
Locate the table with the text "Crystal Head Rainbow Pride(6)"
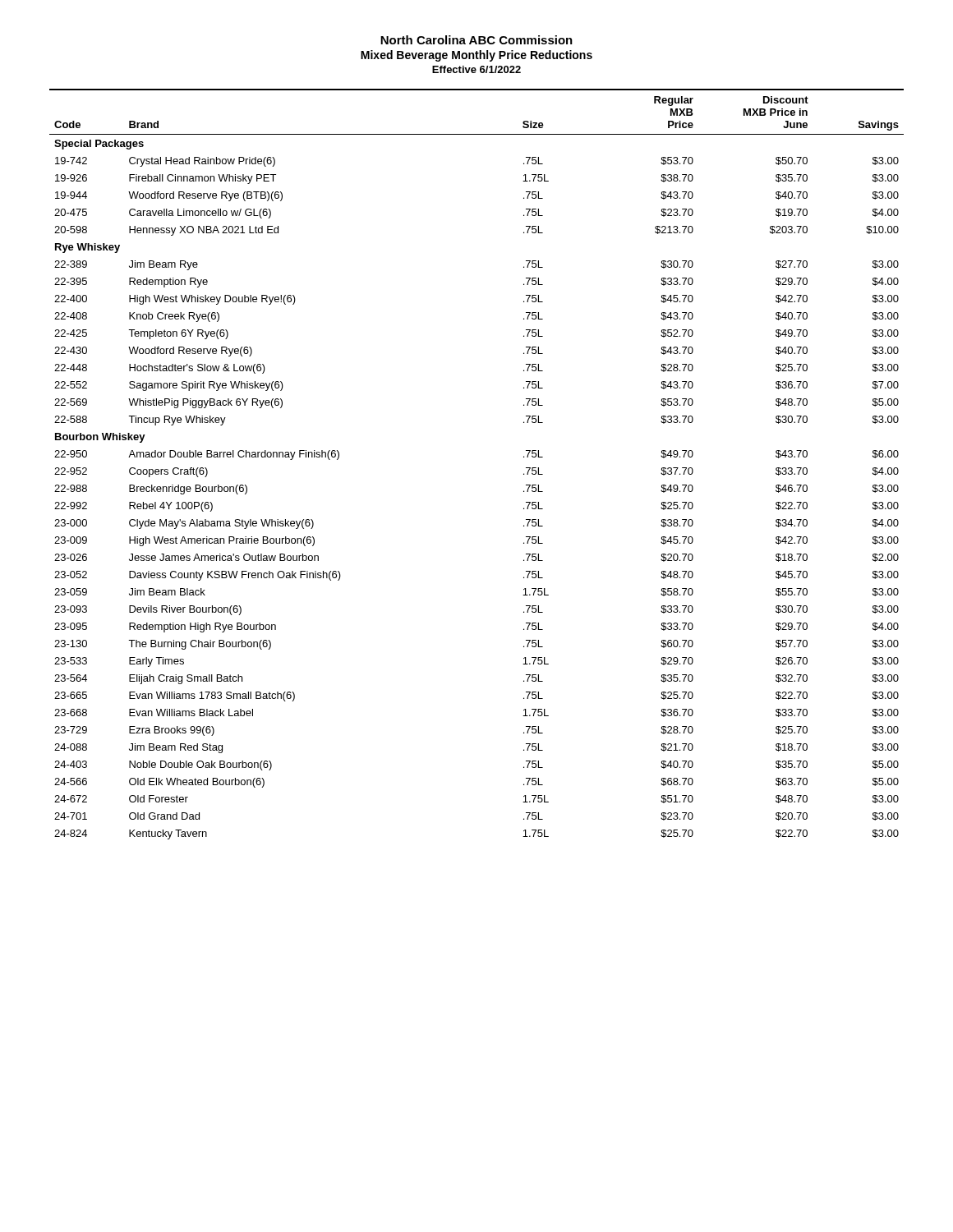click(476, 465)
